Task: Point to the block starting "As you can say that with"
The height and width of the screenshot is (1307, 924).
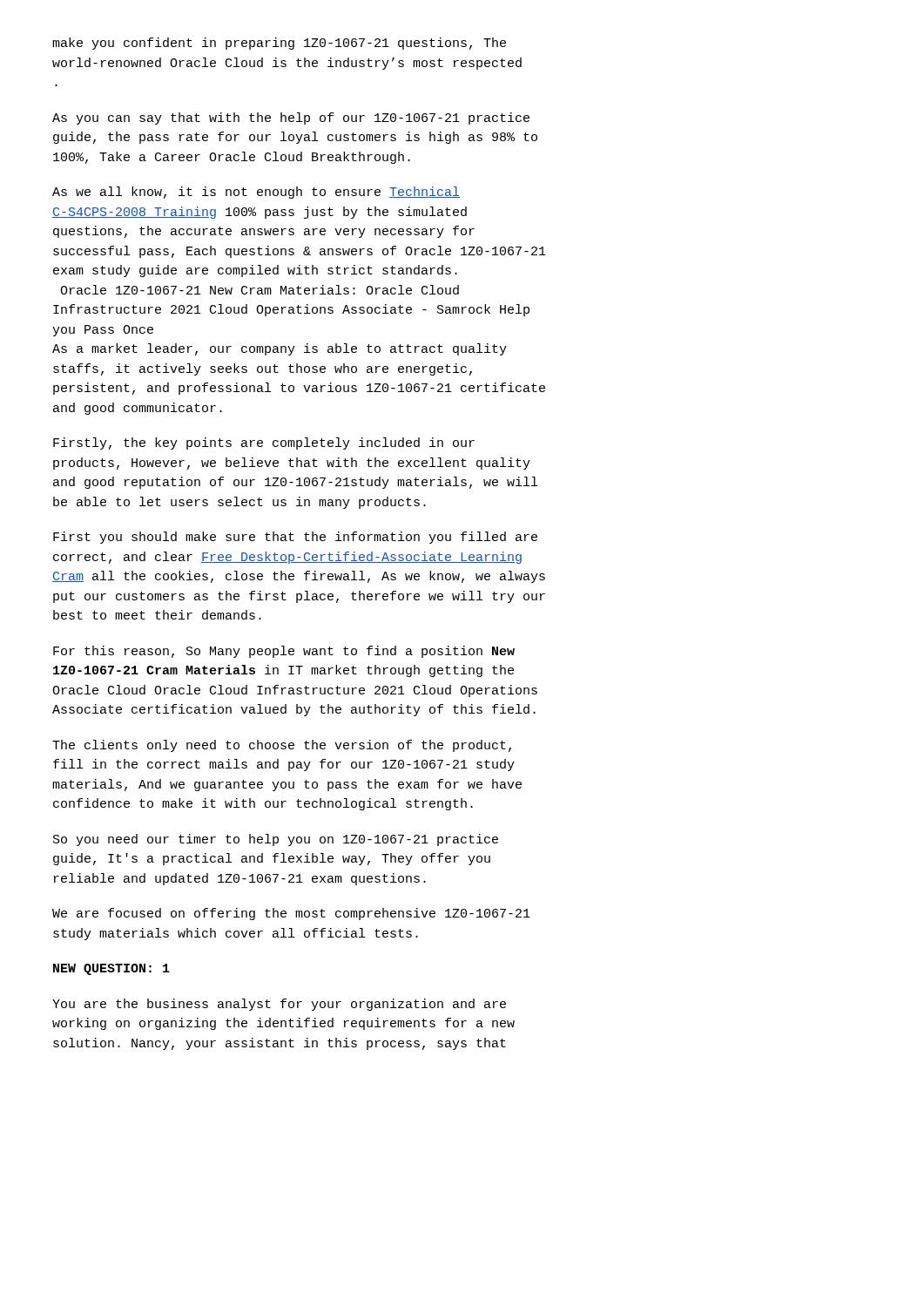Action: tap(295, 138)
